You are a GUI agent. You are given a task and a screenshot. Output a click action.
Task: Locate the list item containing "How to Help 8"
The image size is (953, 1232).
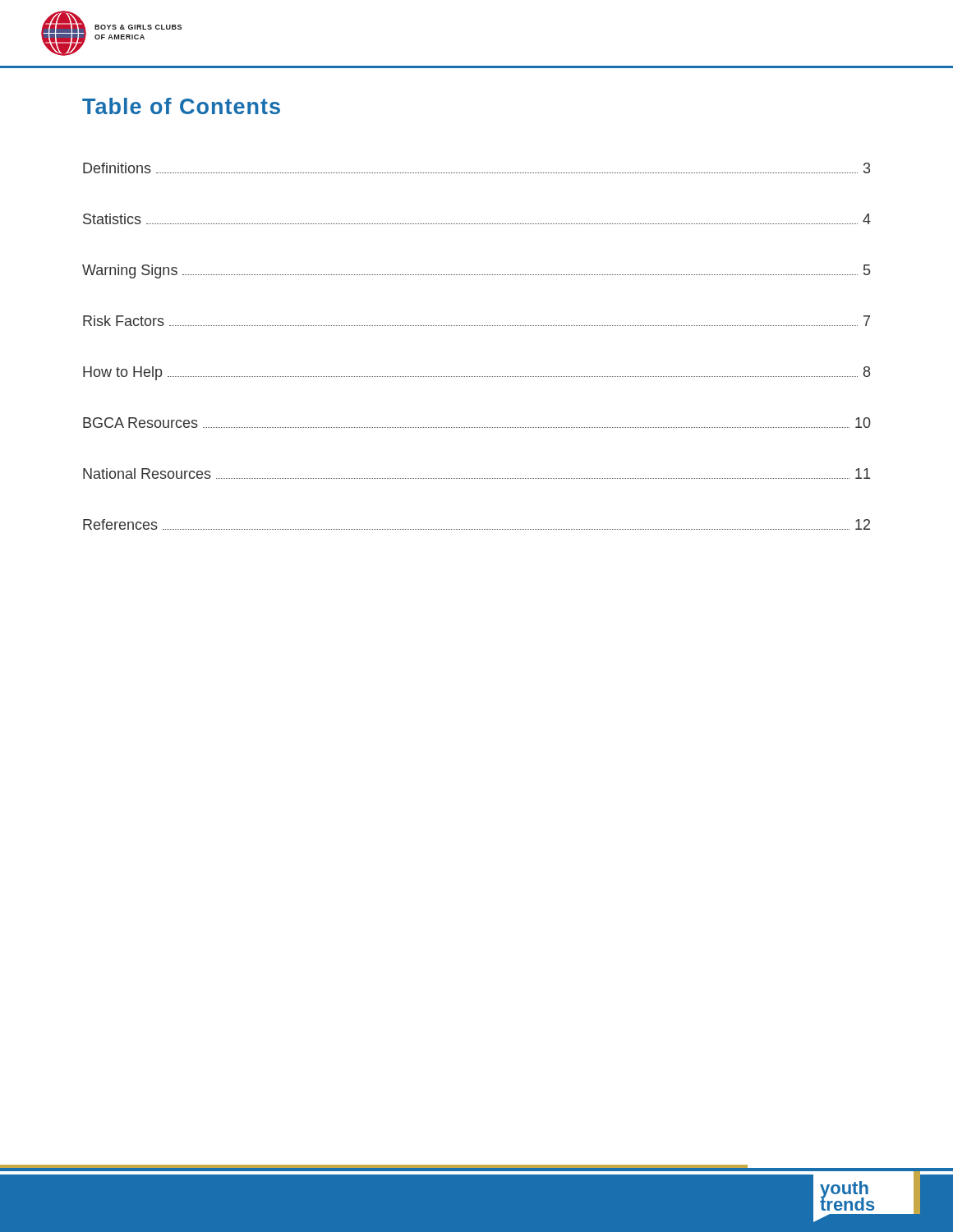pos(476,372)
